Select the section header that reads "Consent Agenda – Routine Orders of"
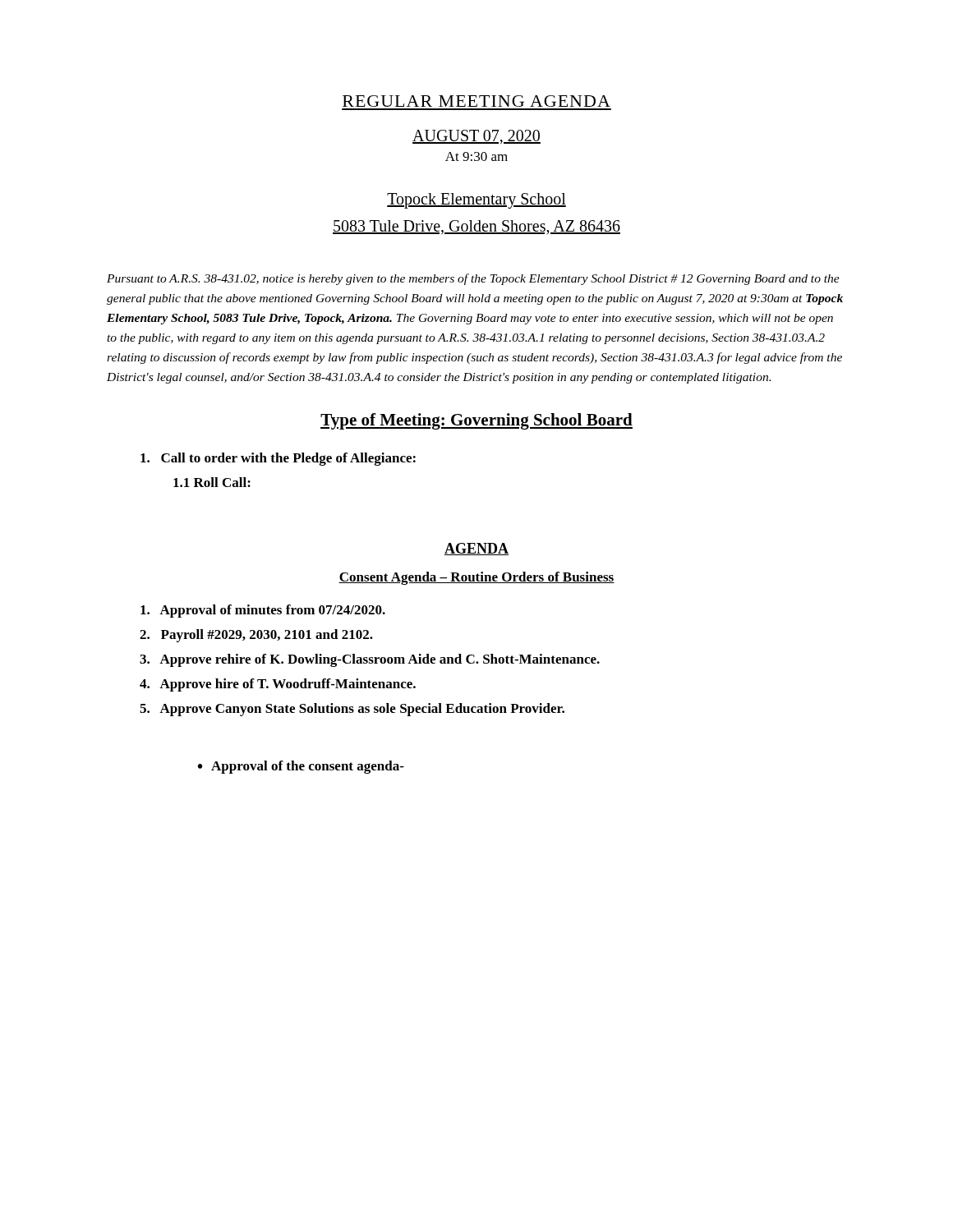953x1232 pixels. pyautogui.click(x=476, y=577)
